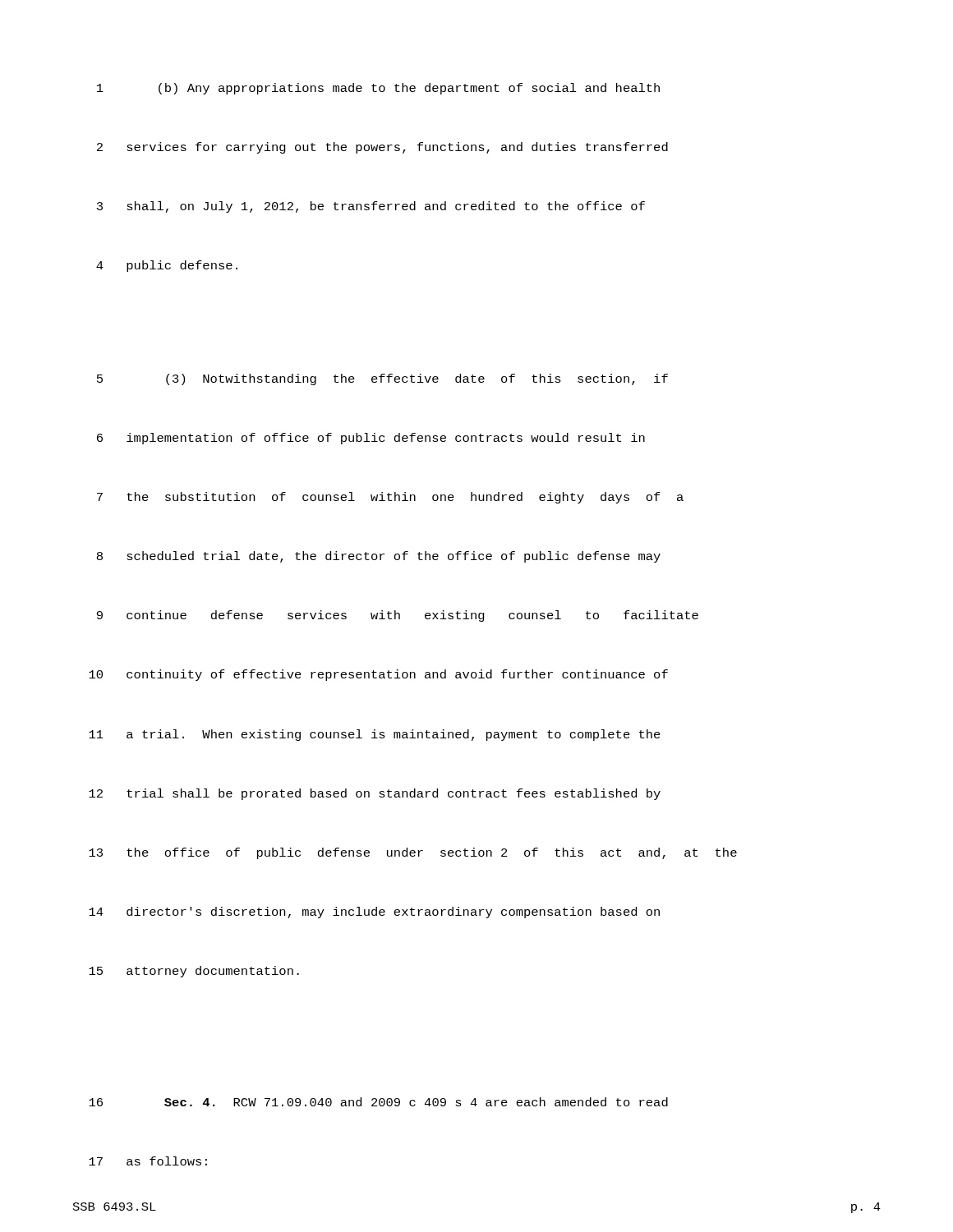Click on the text block with the text "16 Sec. 4. RCW 71.09.040"
953x1232 pixels.
click(378, 1102)
